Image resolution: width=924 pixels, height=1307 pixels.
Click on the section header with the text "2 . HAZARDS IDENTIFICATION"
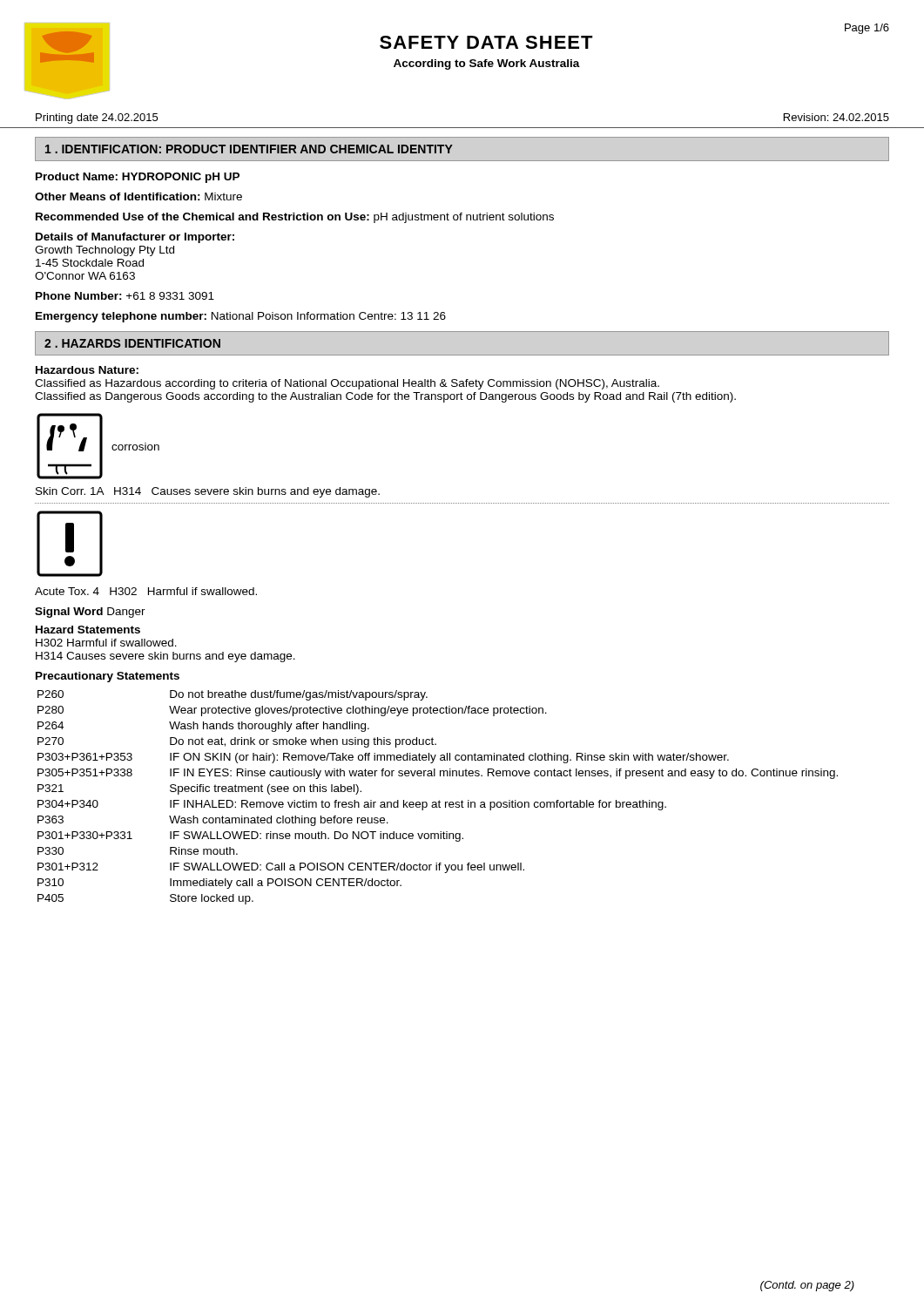click(x=133, y=343)
